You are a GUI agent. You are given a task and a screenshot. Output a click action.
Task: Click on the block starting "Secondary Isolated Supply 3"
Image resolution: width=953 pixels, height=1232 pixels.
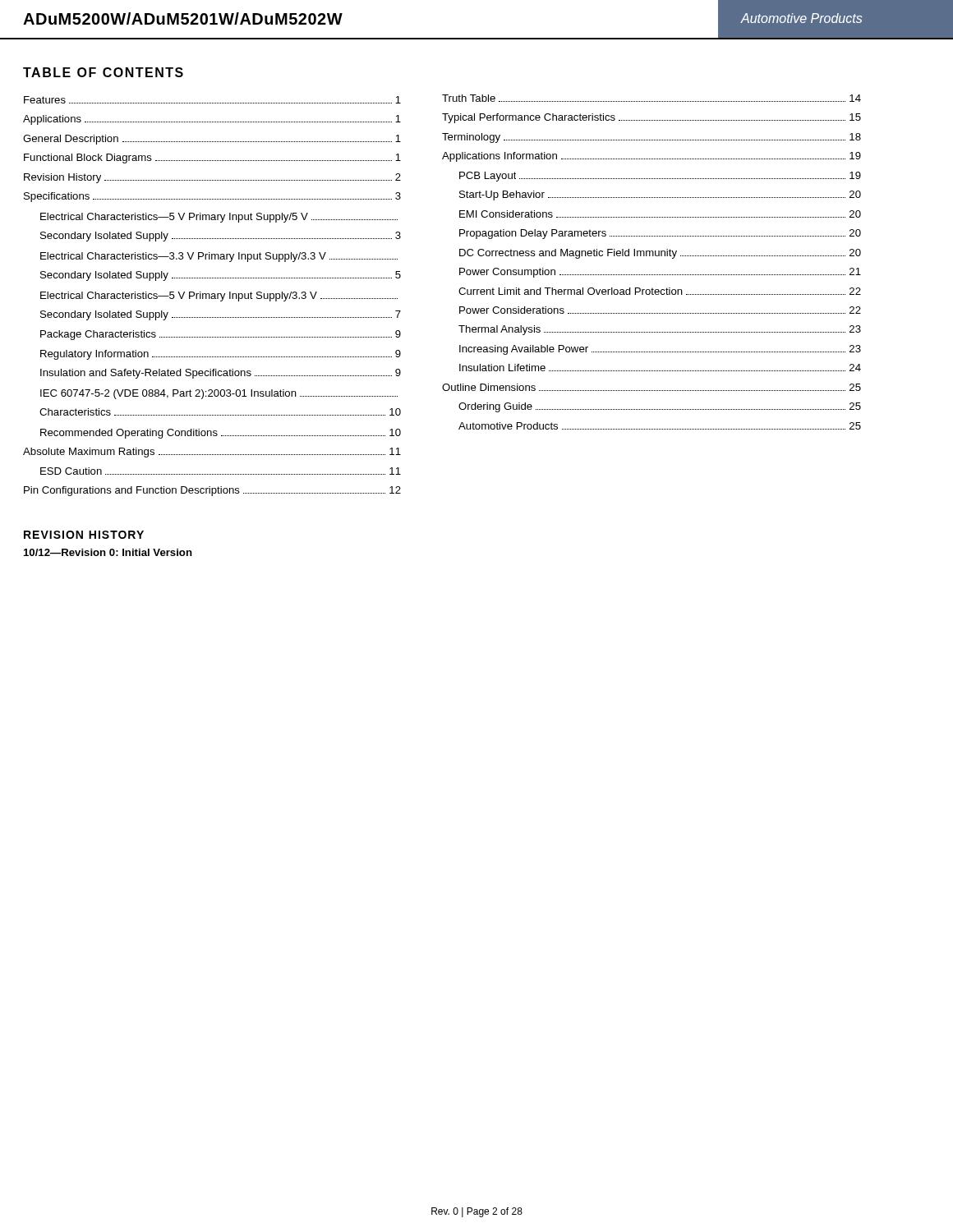(212, 236)
